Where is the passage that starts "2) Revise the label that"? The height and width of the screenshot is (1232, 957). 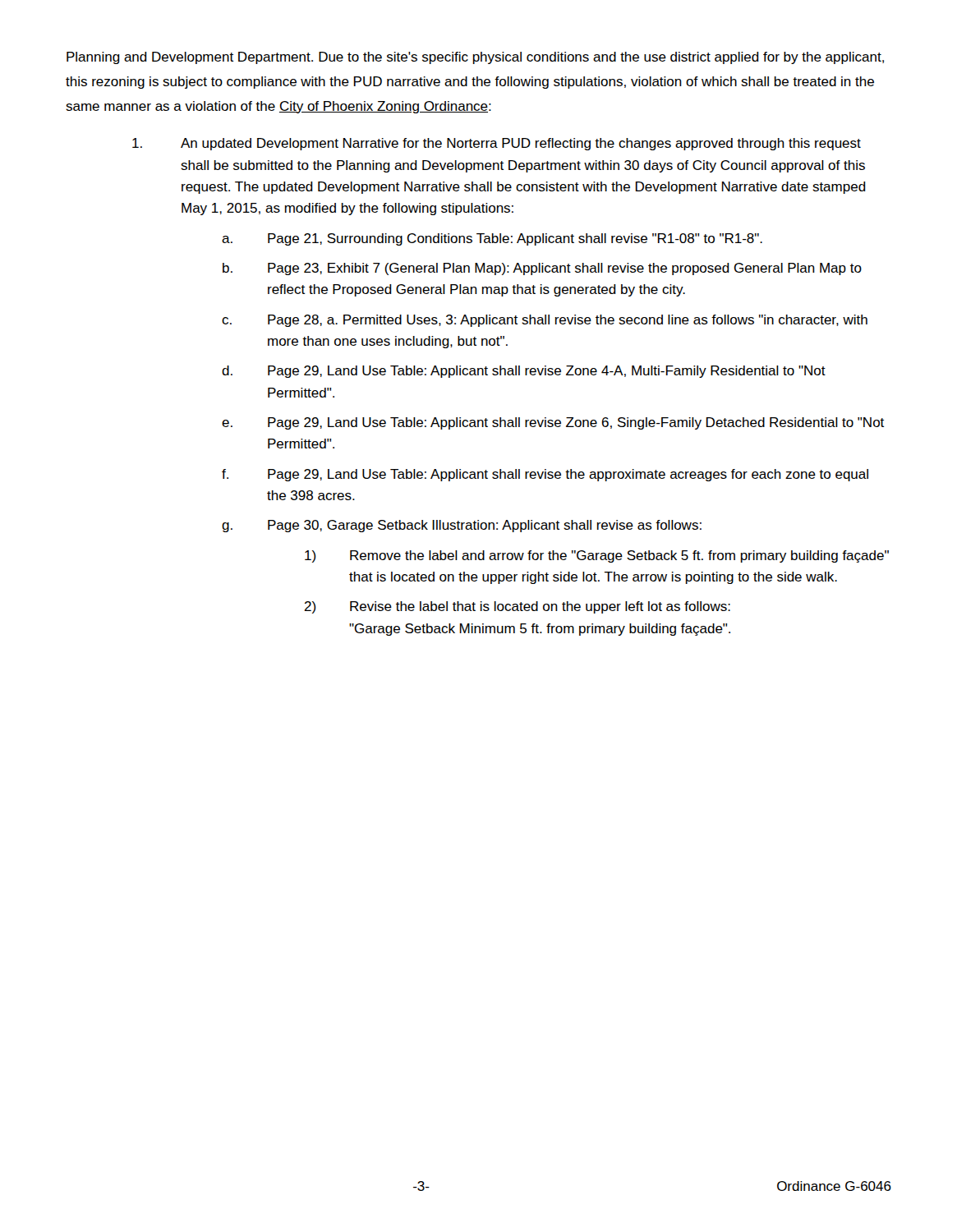point(579,618)
